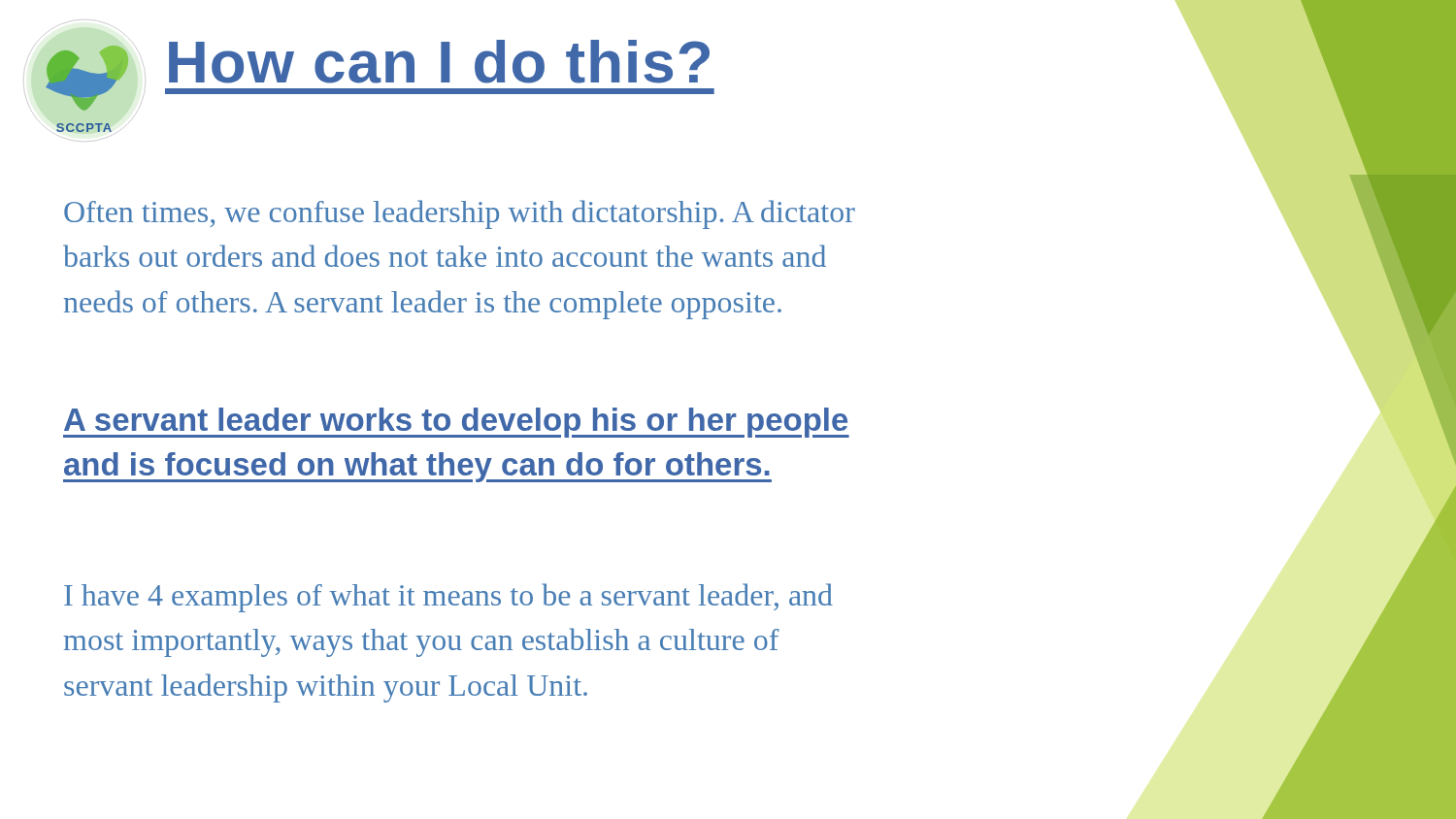This screenshot has height=819, width=1456.
Task: Find the title that says "How can I"
Action: [440, 62]
